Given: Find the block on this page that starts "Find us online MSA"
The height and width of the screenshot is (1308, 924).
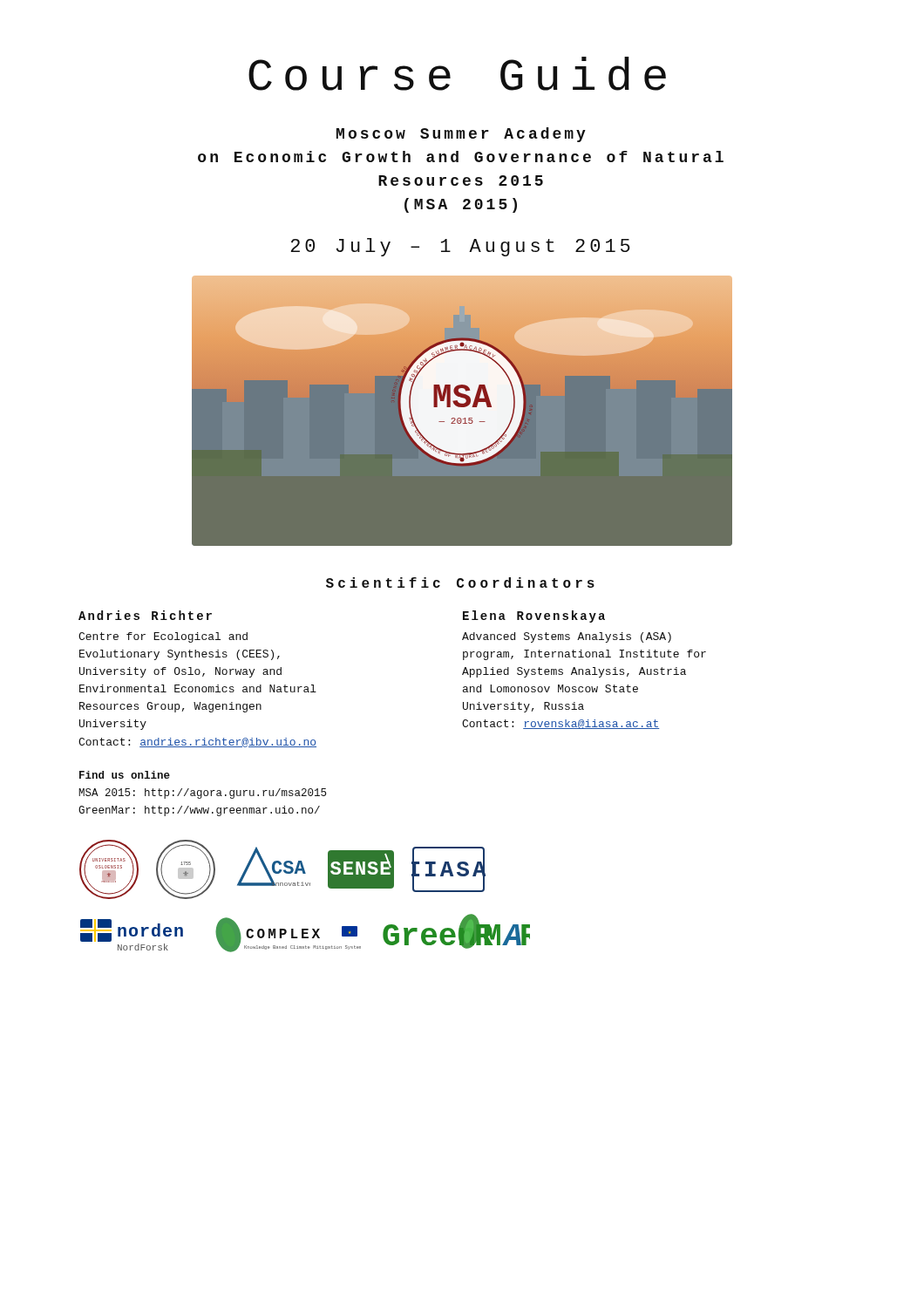Looking at the screenshot, I should pyautogui.click(x=203, y=793).
